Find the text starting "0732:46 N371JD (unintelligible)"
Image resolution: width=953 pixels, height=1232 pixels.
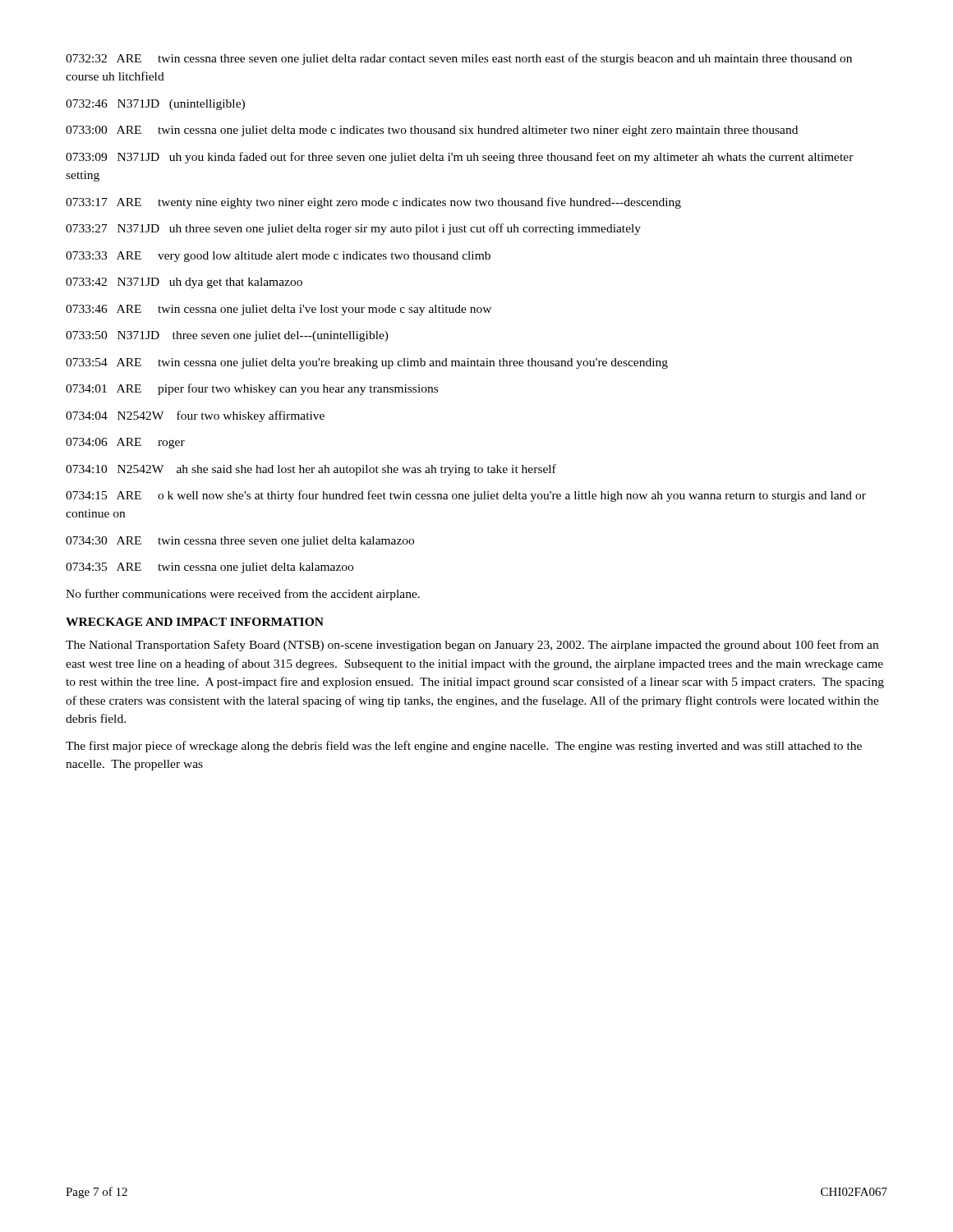tap(156, 103)
